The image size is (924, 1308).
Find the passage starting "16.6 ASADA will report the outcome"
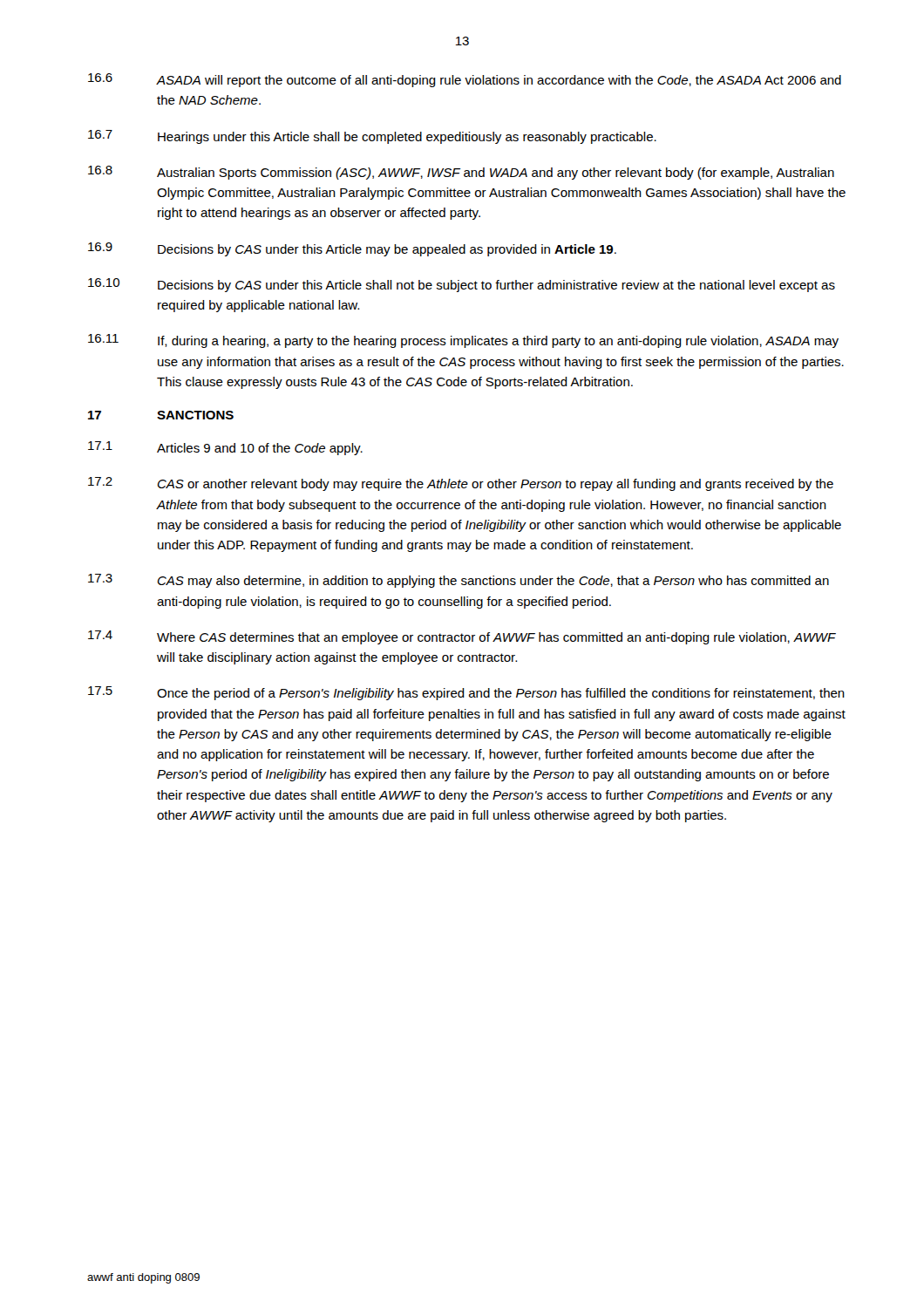(x=471, y=90)
